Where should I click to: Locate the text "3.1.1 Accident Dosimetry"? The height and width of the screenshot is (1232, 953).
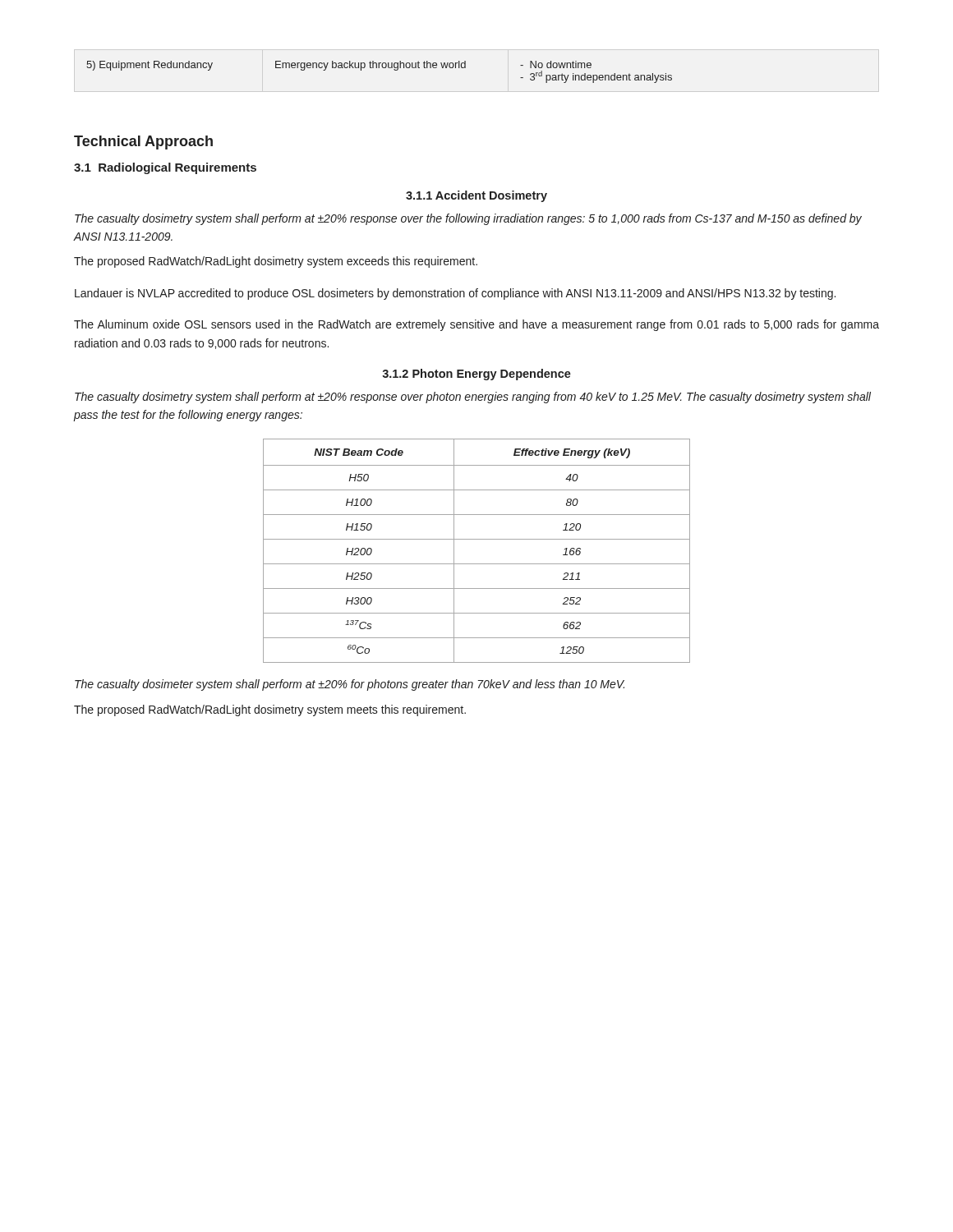[x=476, y=195]
